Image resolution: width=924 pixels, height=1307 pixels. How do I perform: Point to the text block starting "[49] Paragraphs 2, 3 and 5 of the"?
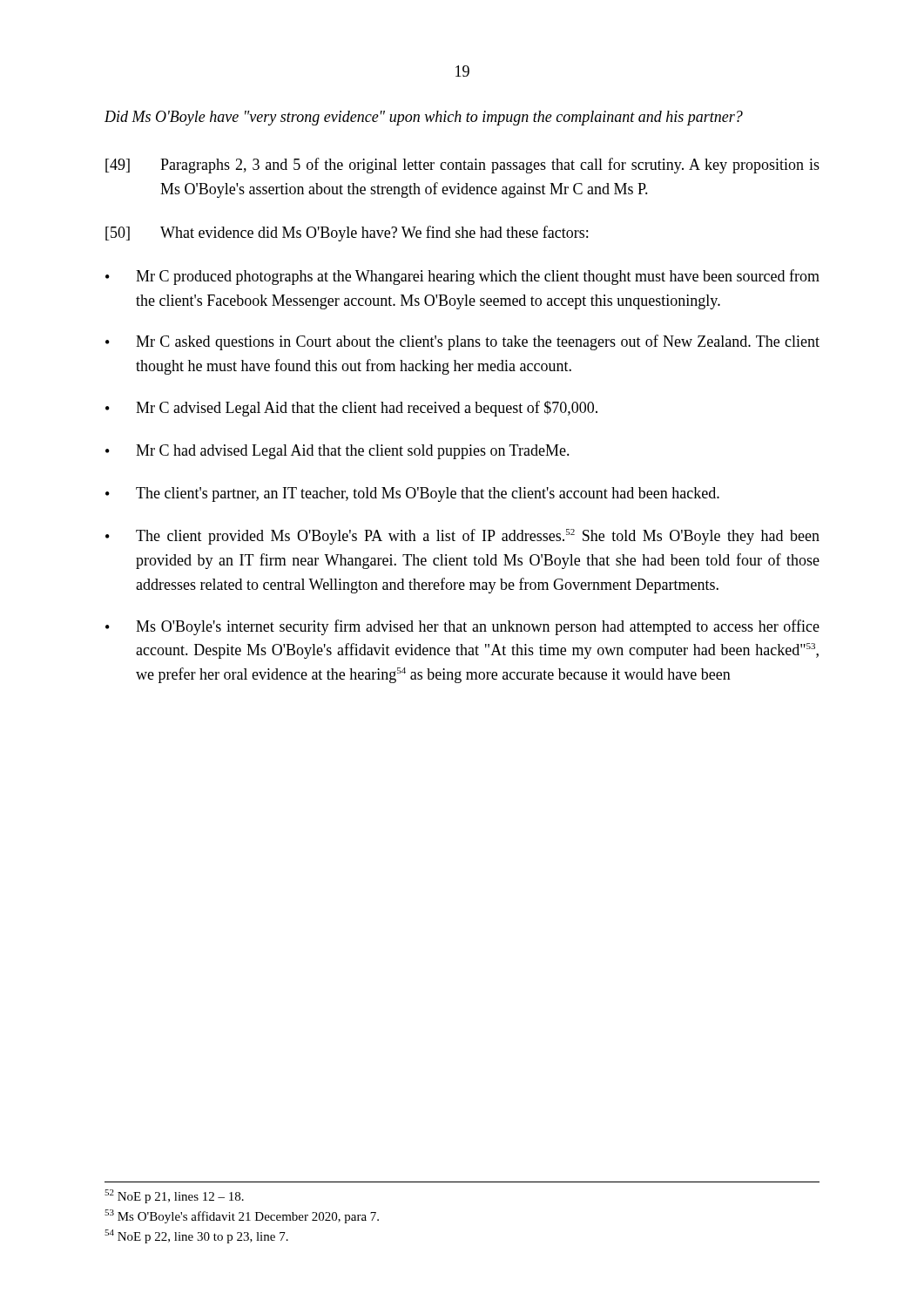pos(462,178)
